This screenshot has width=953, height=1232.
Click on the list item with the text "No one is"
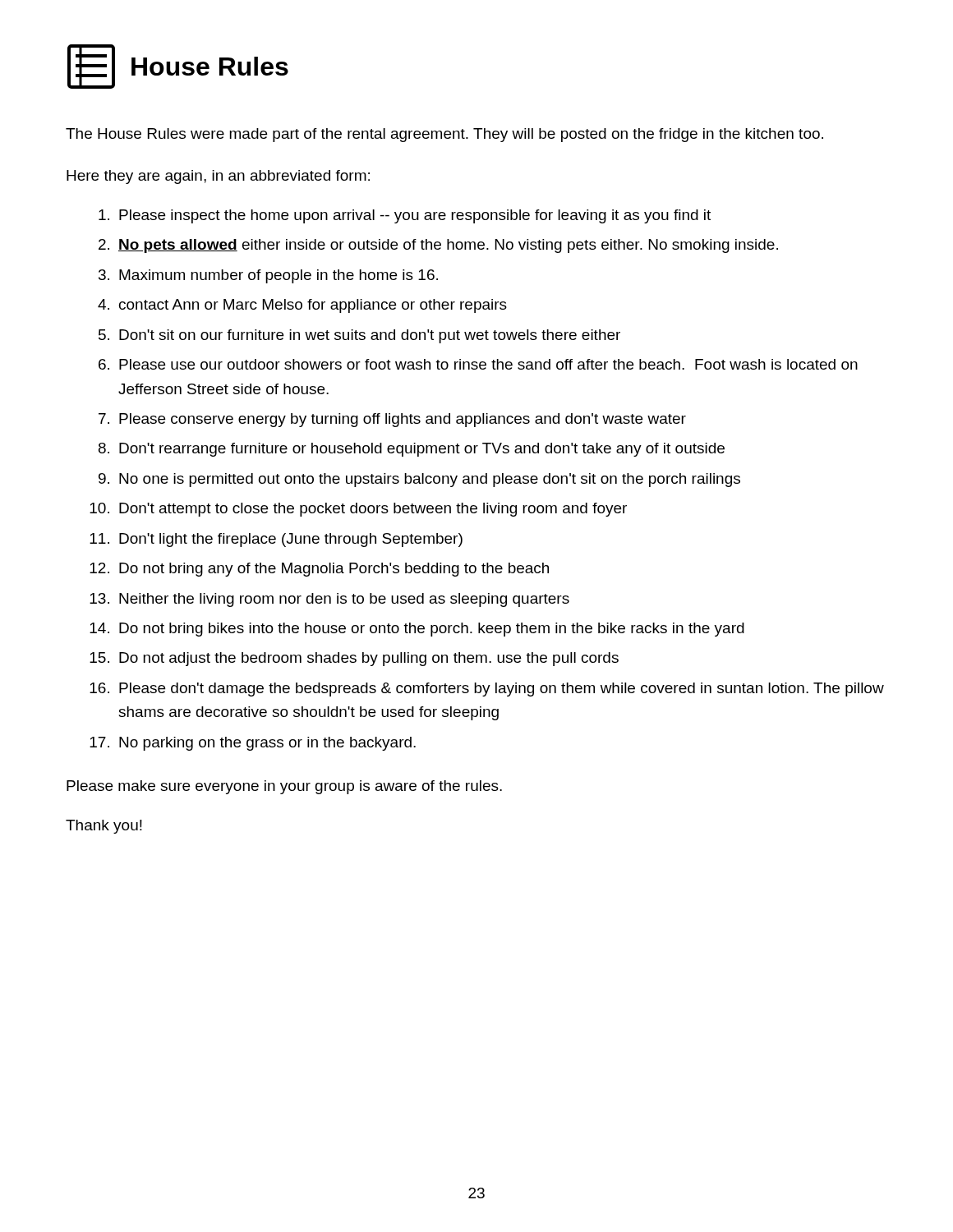tap(430, 478)
